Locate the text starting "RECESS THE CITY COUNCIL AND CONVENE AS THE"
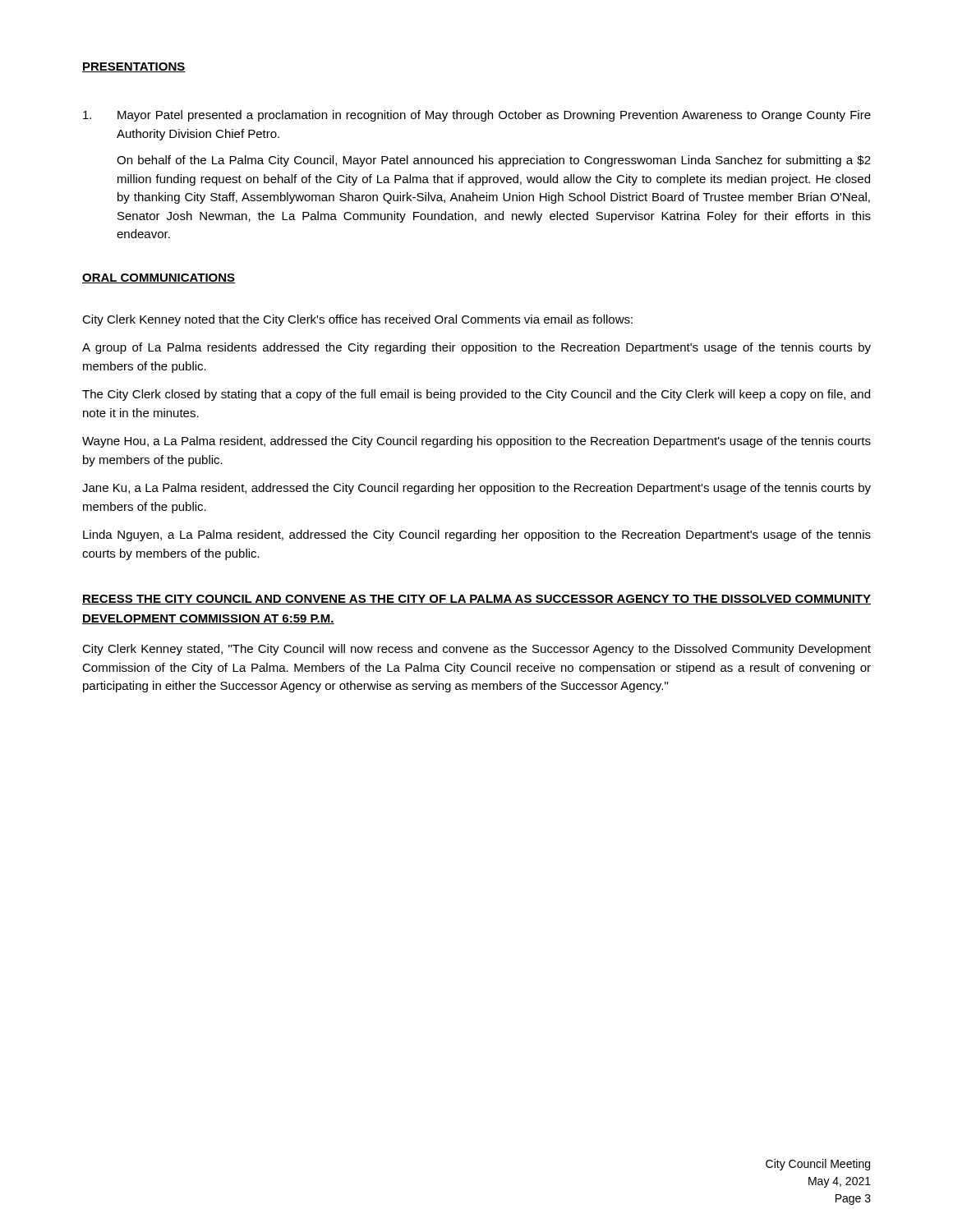The width and height of the screenshot is (953, 1232). click(476, 608)
